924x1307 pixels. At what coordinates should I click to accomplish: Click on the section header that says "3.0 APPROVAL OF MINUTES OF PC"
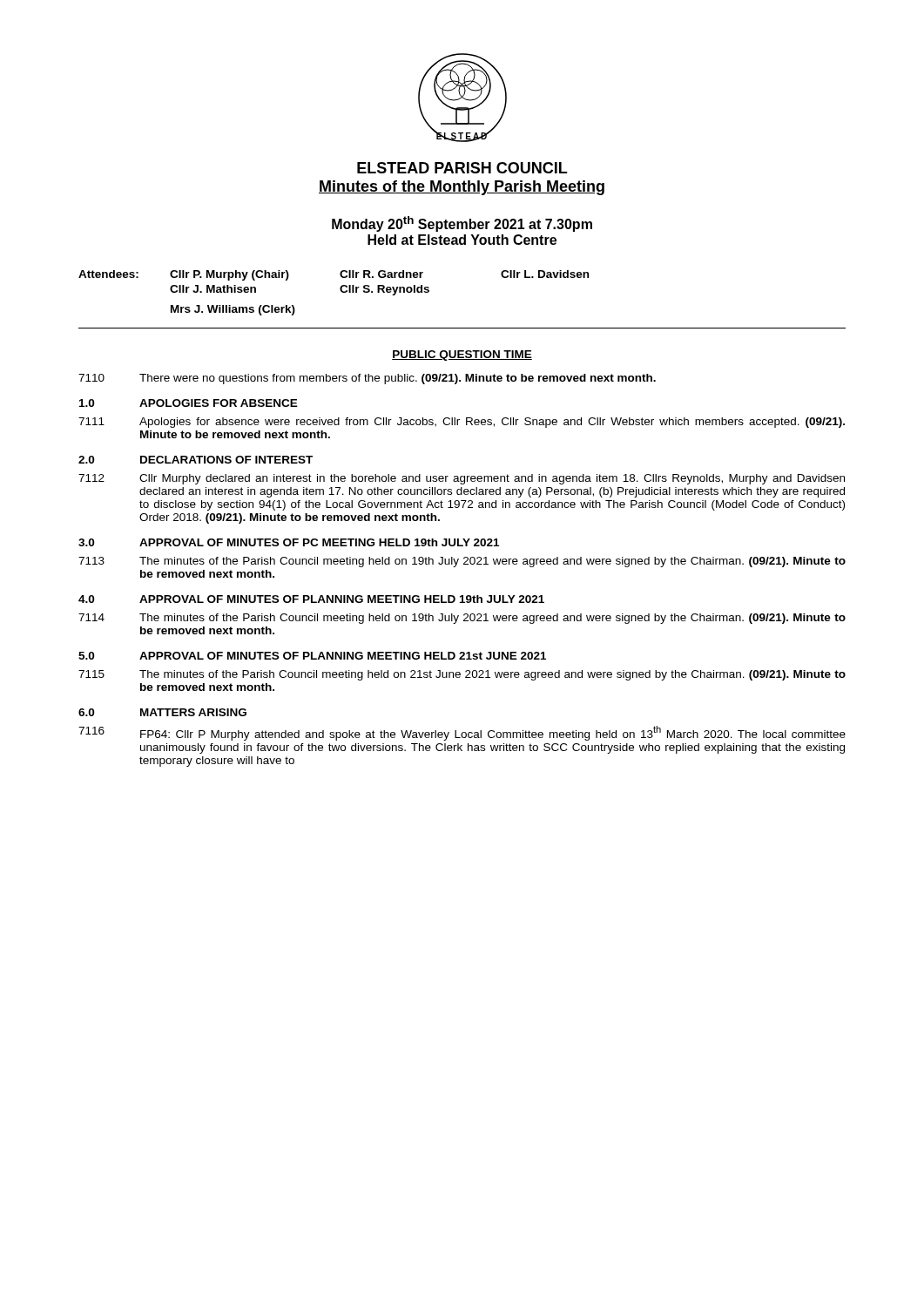point(462,543)
